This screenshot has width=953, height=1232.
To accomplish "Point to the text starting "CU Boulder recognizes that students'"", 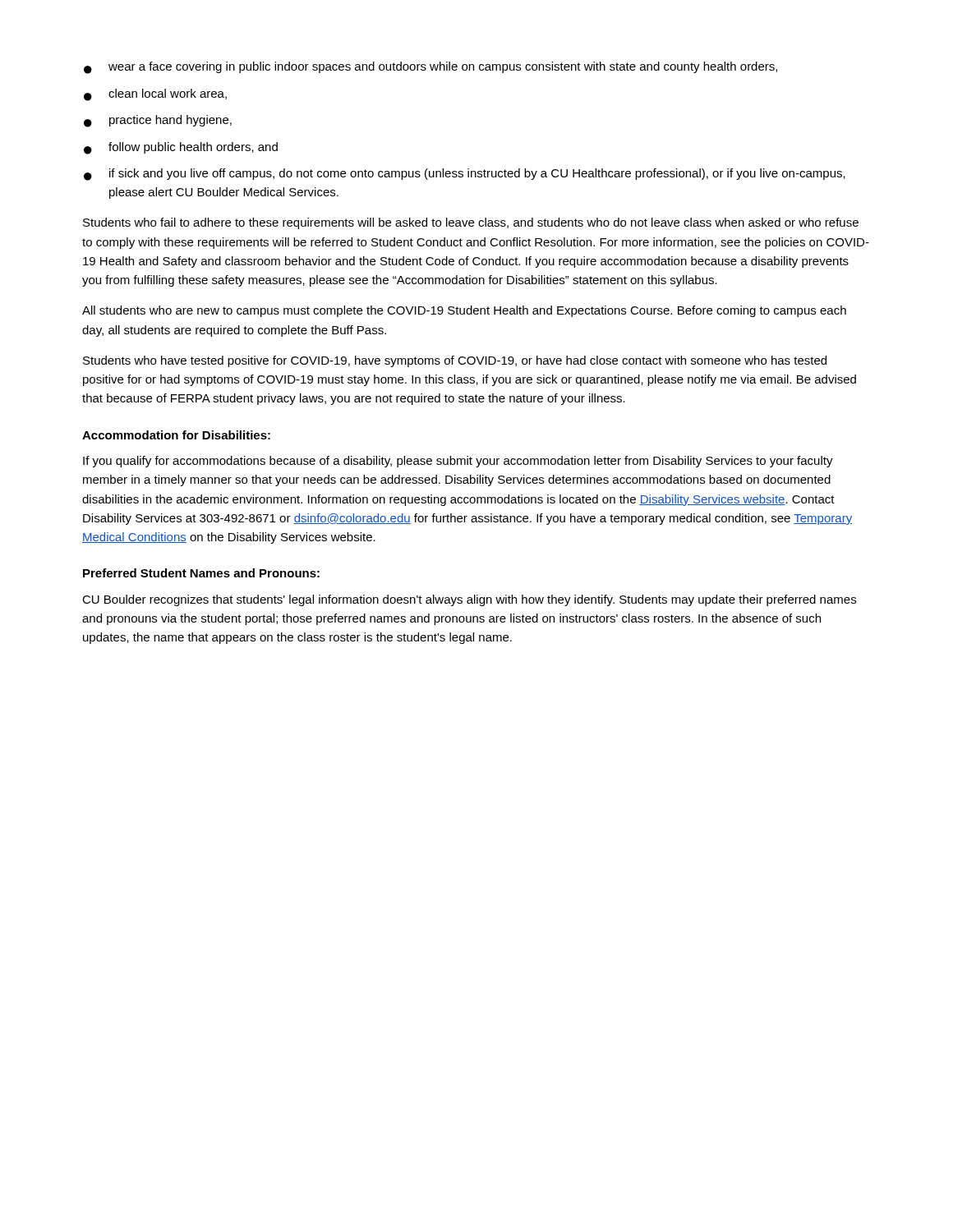I will [x=469, y=618].
